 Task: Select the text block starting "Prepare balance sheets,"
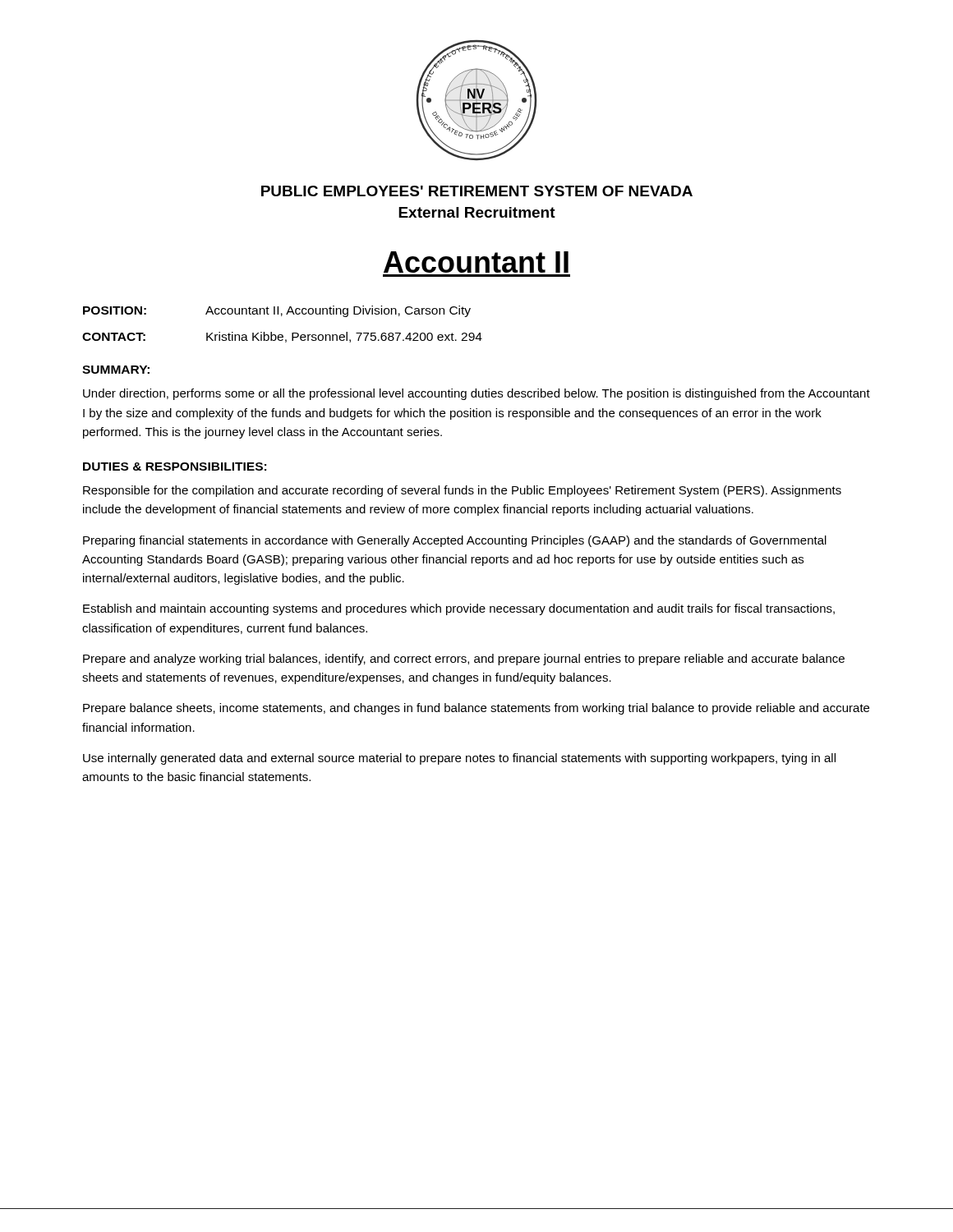pyautogui.click(x=476, y=717)
